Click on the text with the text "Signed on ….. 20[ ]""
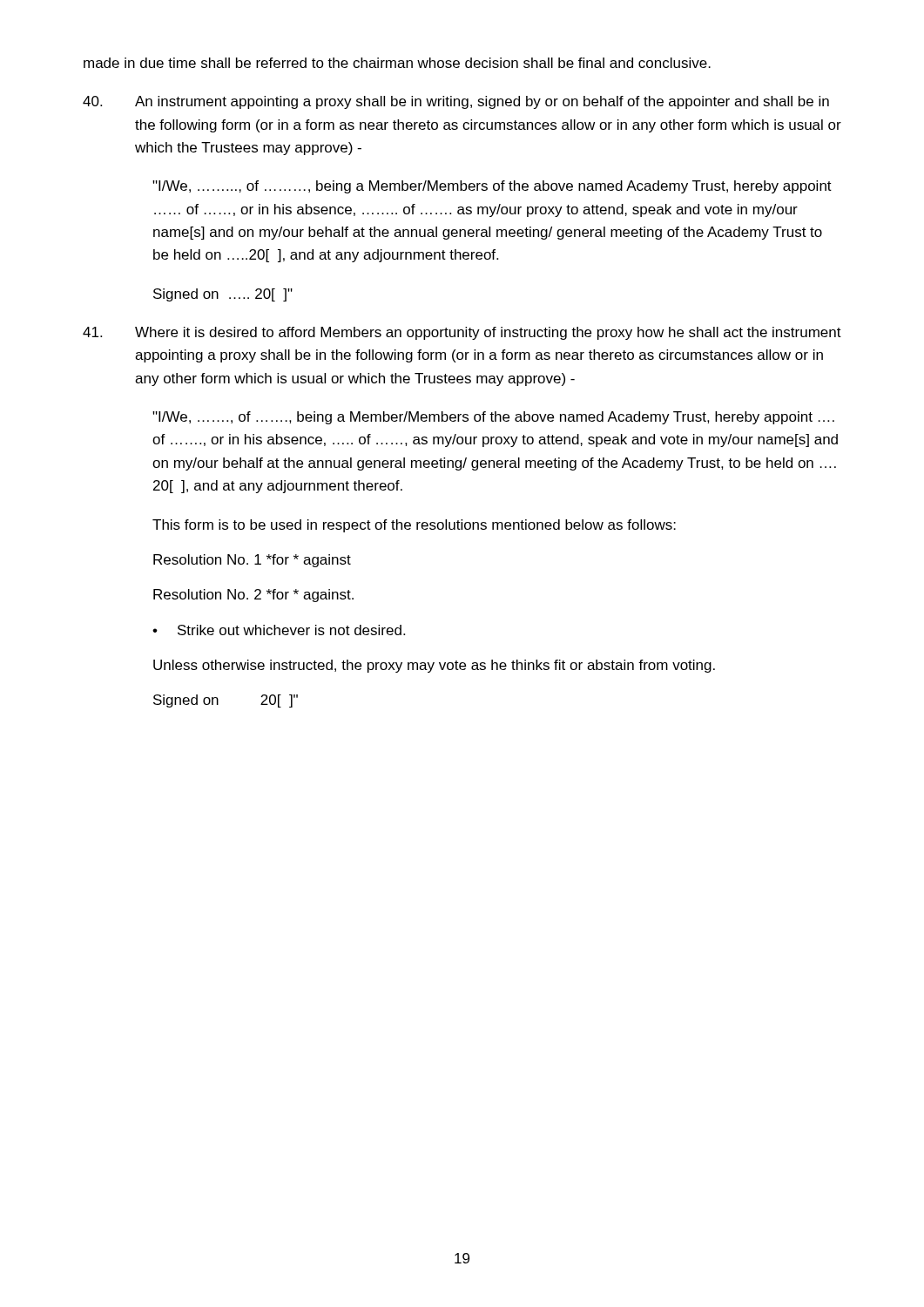 (222, 294)
